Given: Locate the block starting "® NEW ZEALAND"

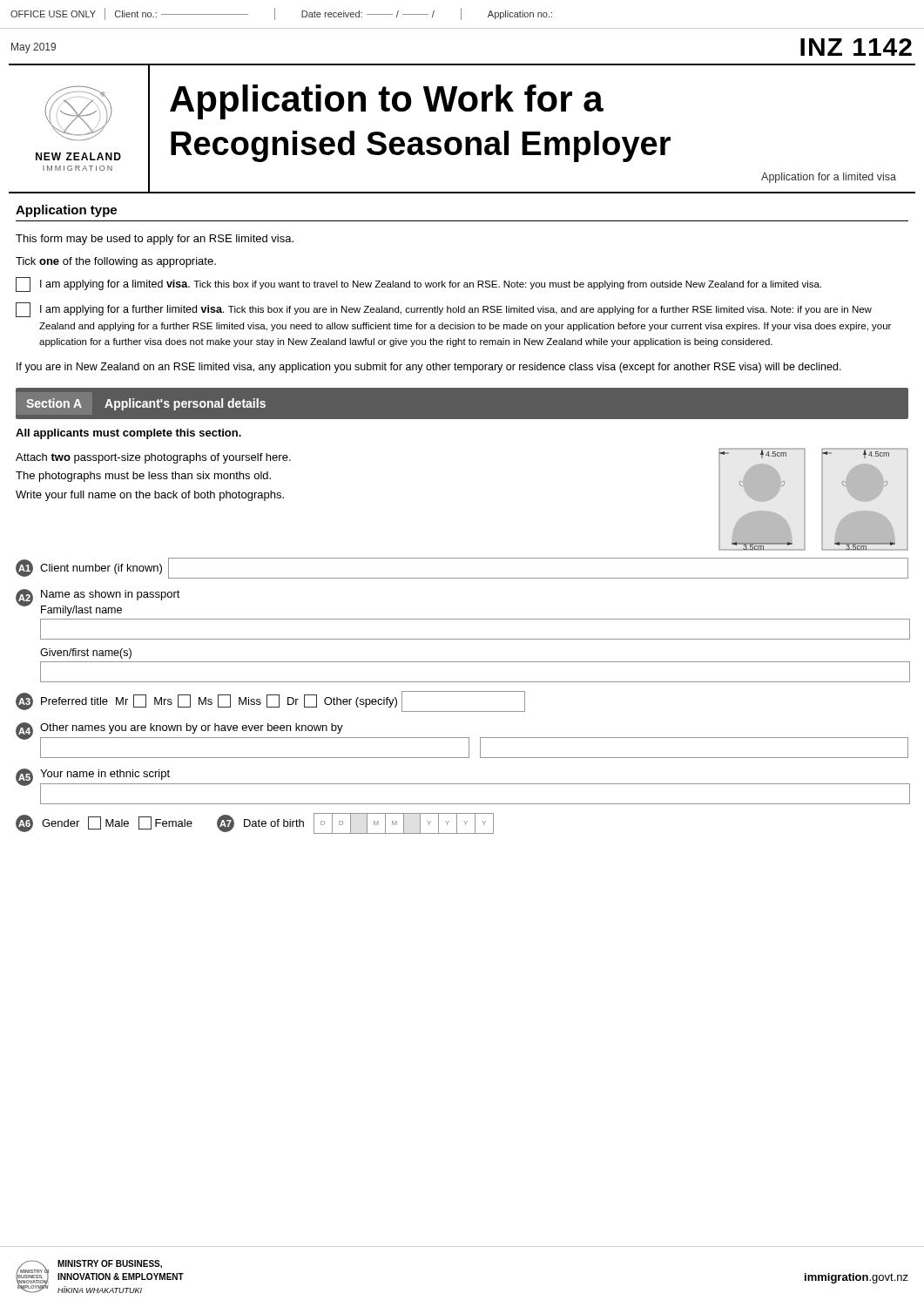Looking at the screenshot, I should (x=462, y=129).
